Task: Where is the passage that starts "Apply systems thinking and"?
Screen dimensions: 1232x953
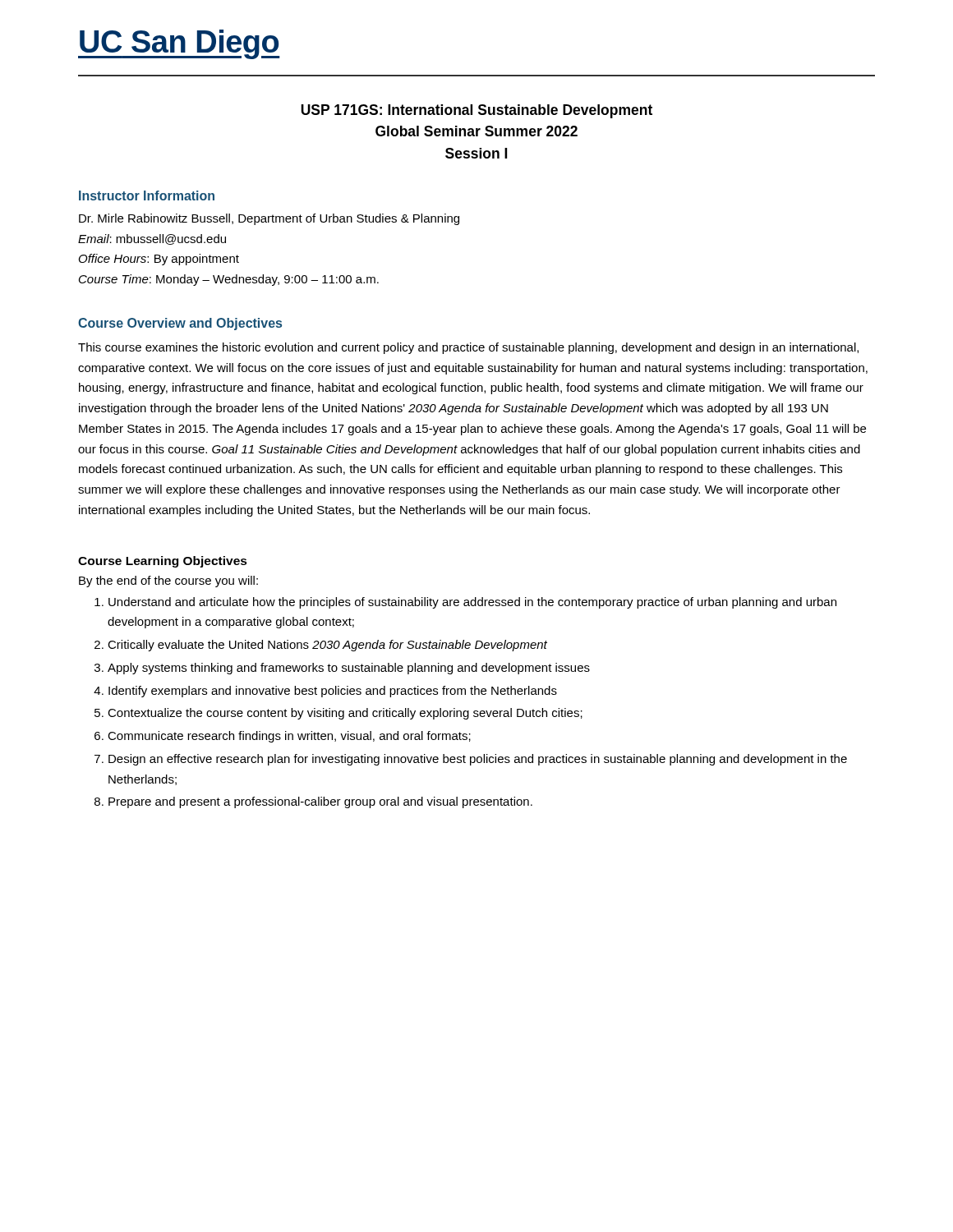Action: (x=349, y=667)
